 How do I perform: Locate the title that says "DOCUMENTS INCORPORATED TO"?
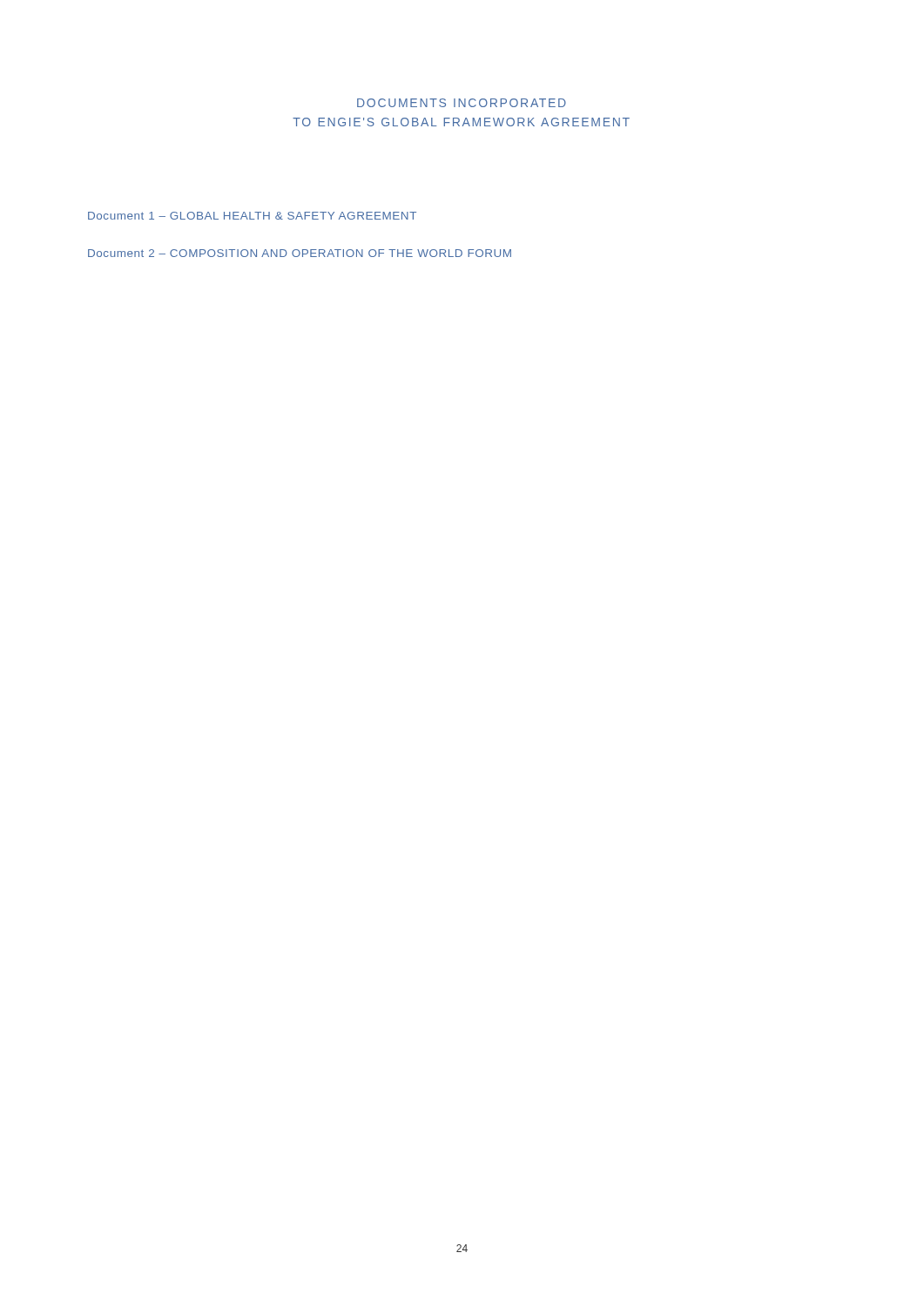[462, 112]
